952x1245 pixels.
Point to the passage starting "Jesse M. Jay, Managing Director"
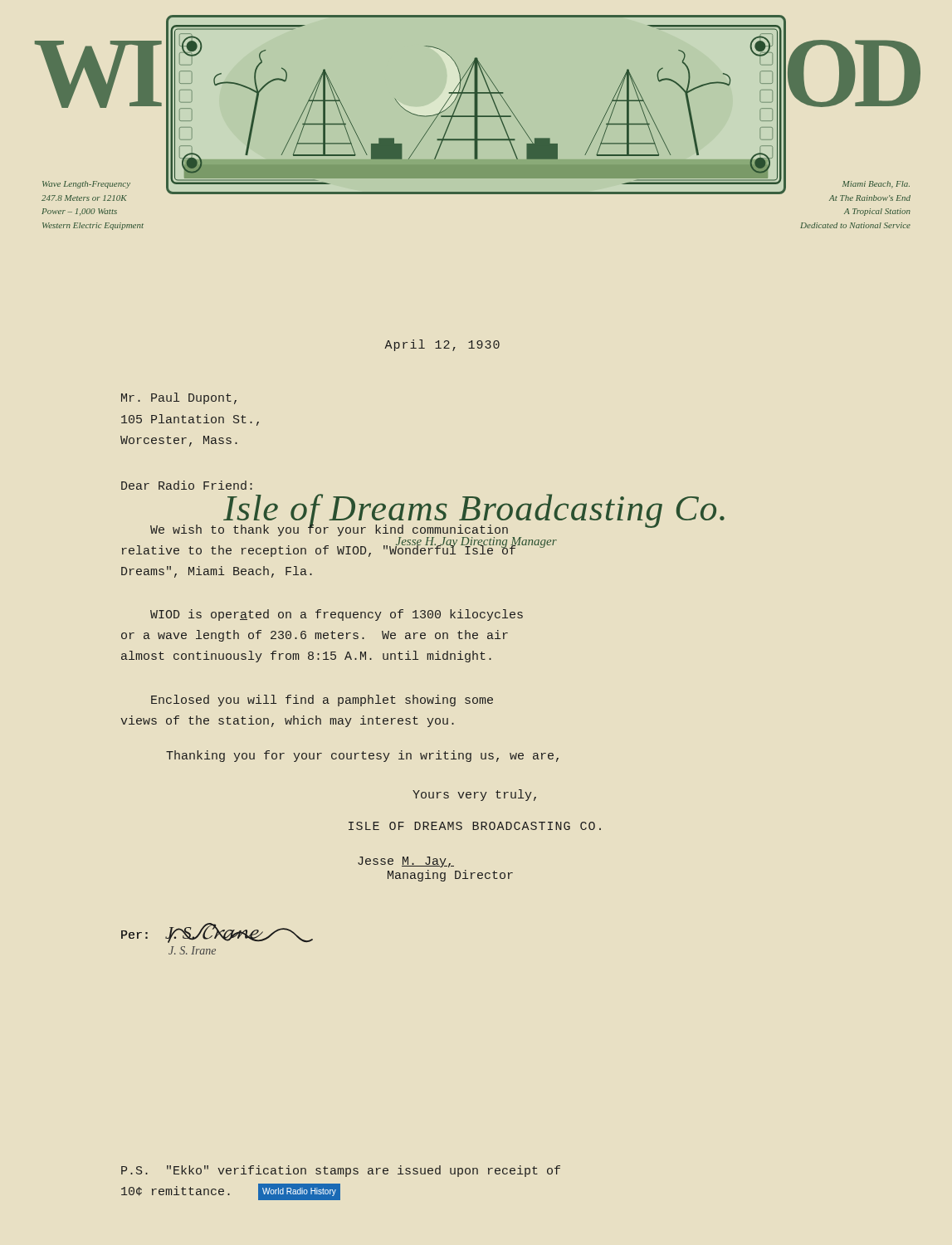click(x=435, y=869)
